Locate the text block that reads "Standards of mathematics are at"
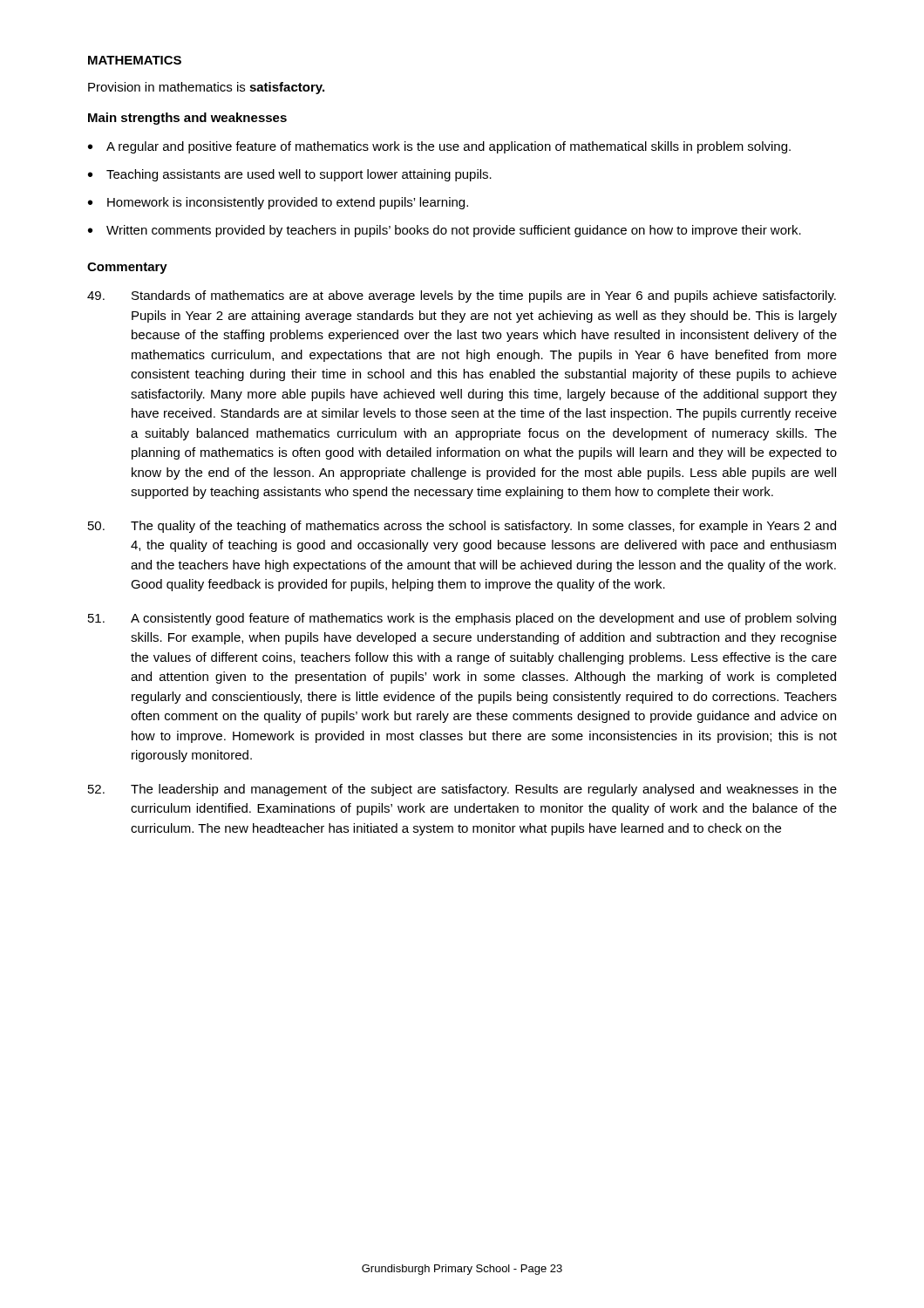 click(462, 394)
